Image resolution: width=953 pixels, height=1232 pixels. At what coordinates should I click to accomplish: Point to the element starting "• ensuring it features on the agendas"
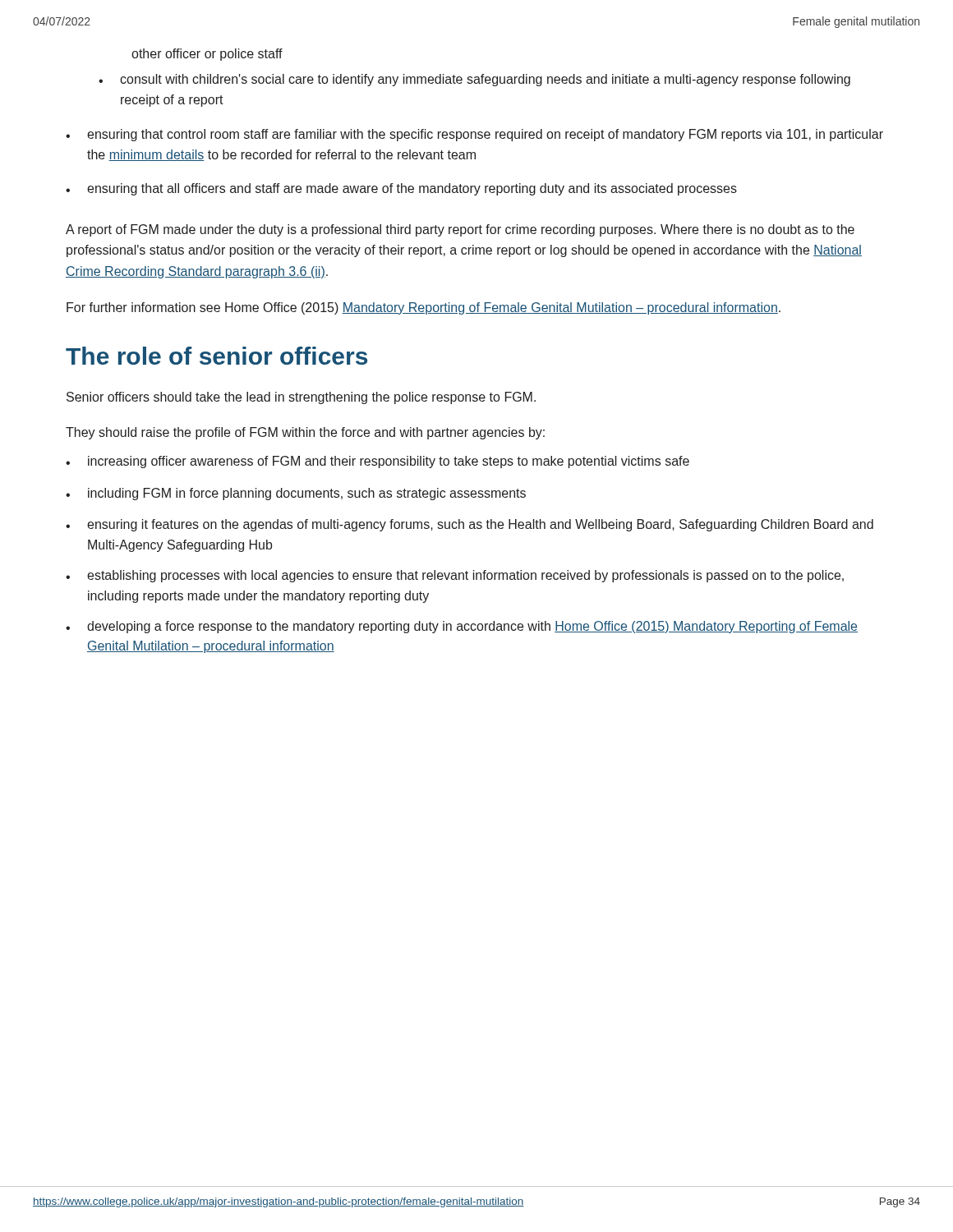click(x=476, y=536)
